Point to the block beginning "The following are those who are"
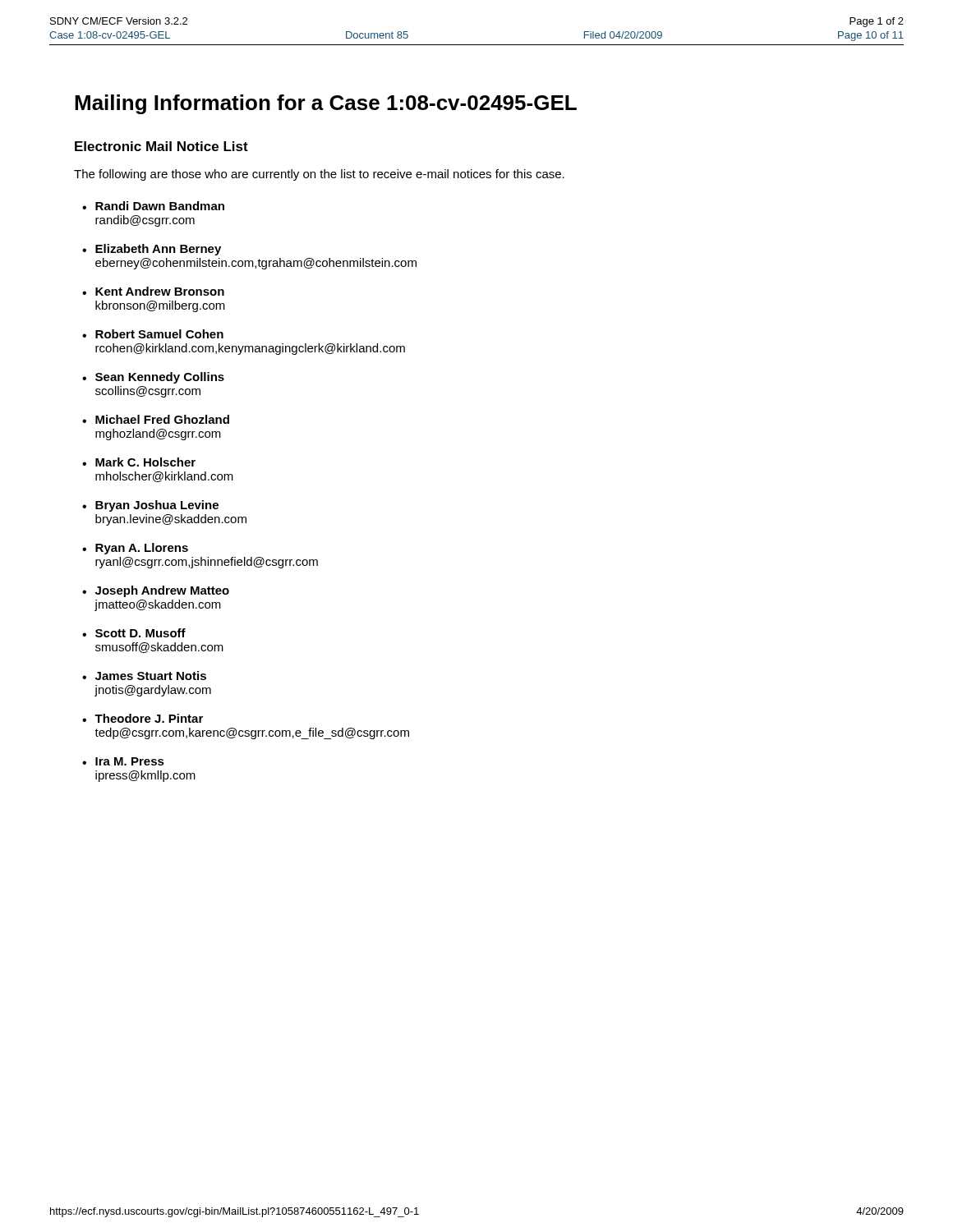The image size is (953, 1232). pyautogui.click(x=319, y=174)
